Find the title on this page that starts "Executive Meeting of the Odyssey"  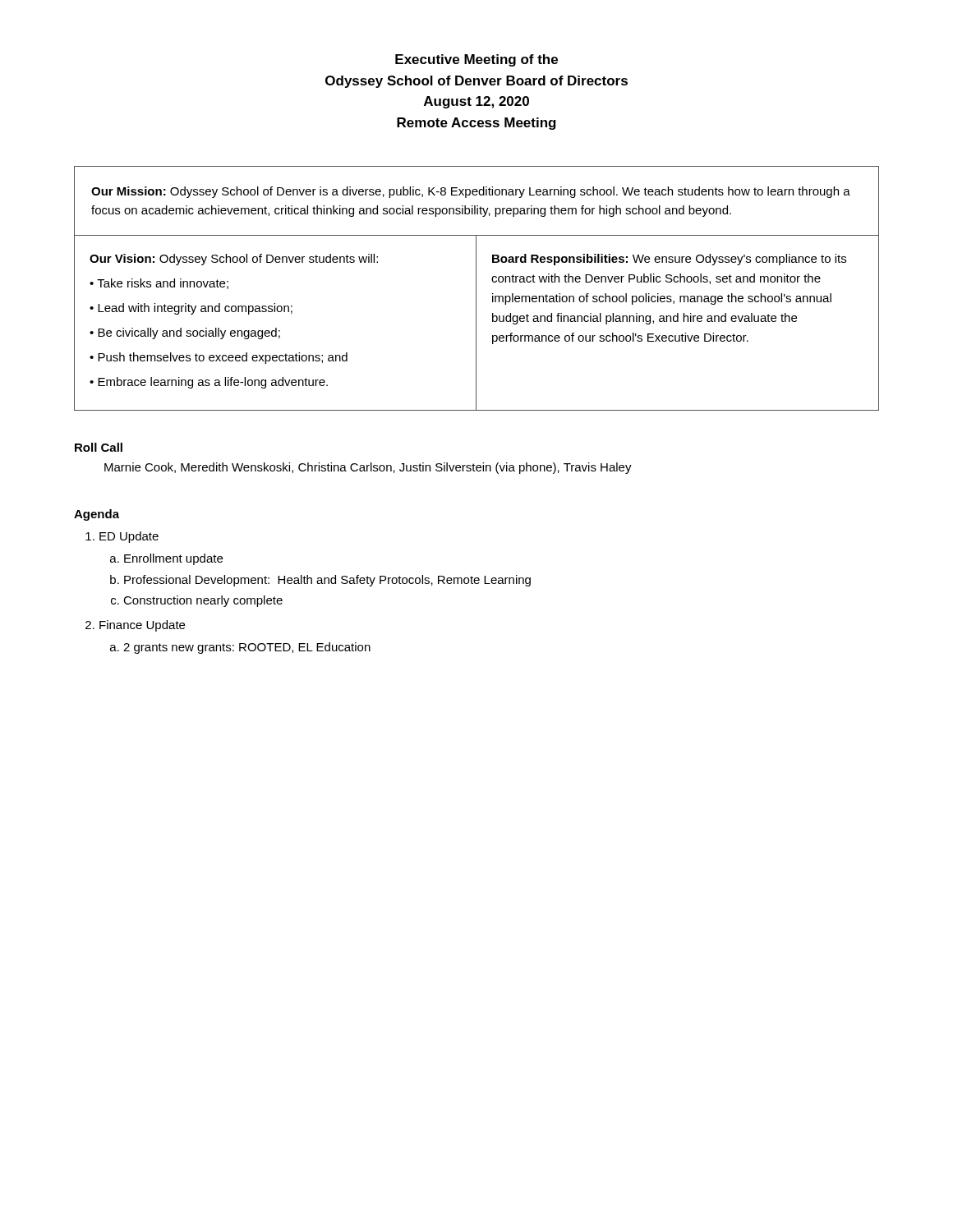(x=476, y=91)
